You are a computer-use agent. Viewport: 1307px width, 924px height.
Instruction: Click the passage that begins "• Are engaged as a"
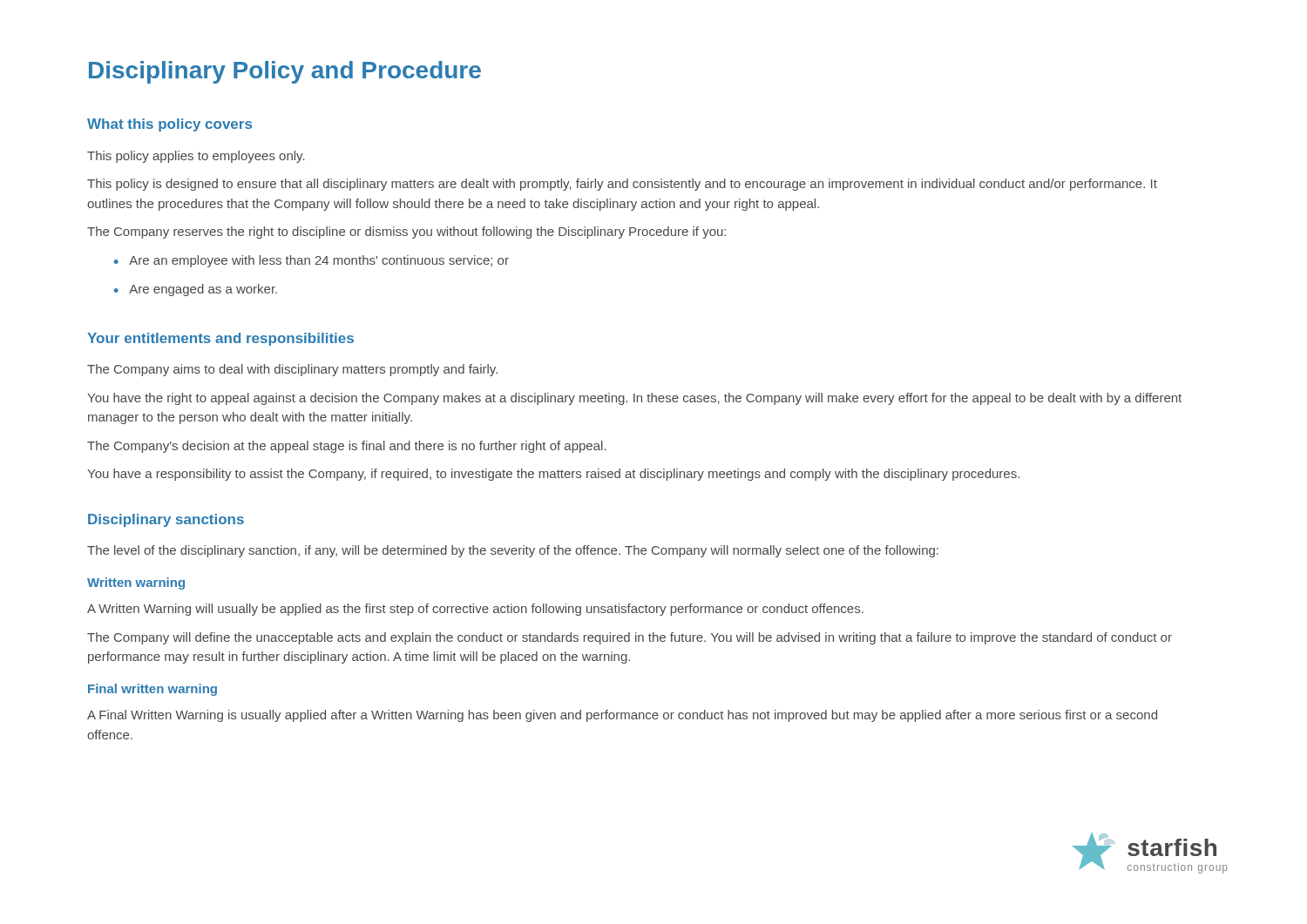196,291
